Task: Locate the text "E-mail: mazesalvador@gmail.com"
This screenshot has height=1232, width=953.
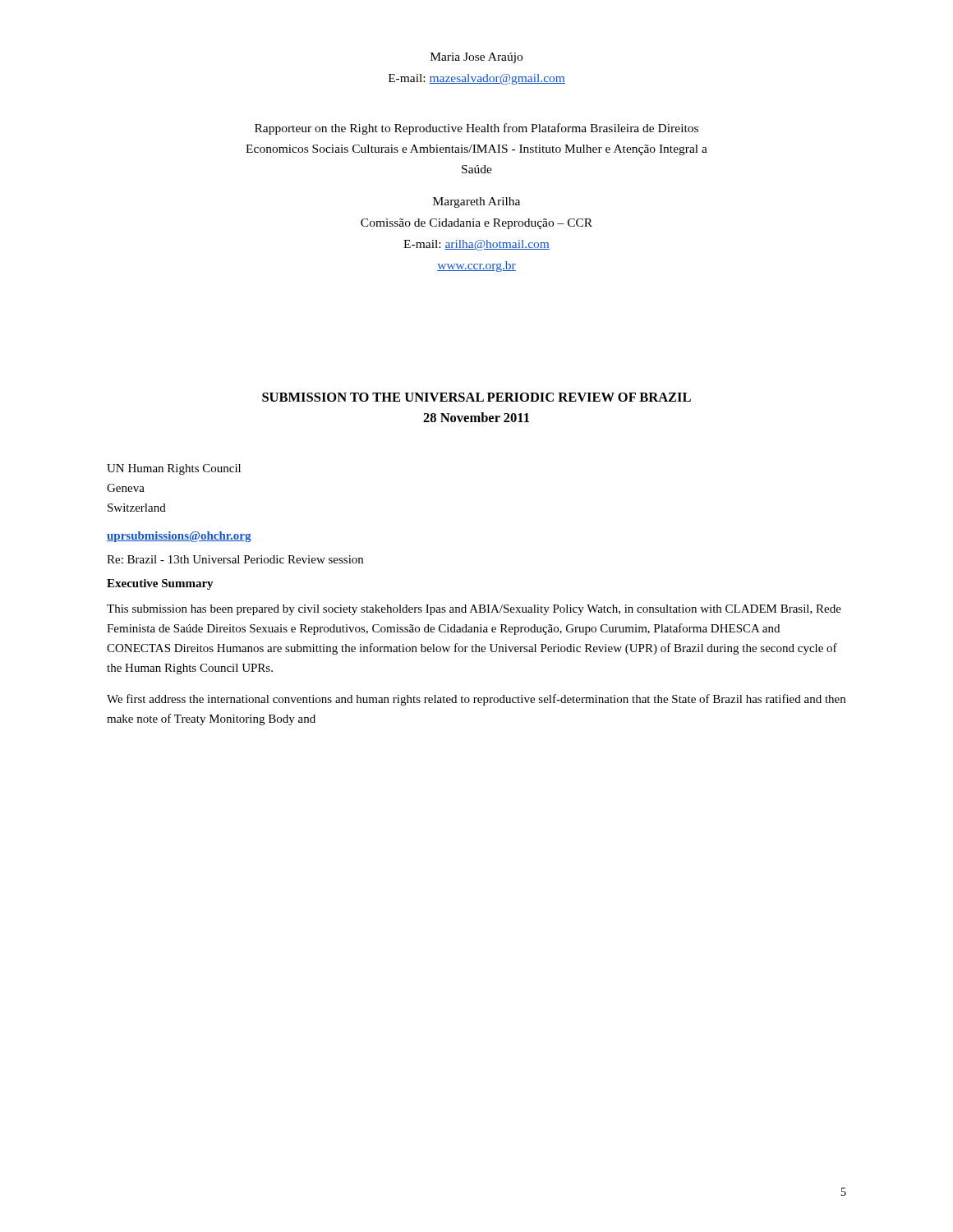Action: pos(476,78)
